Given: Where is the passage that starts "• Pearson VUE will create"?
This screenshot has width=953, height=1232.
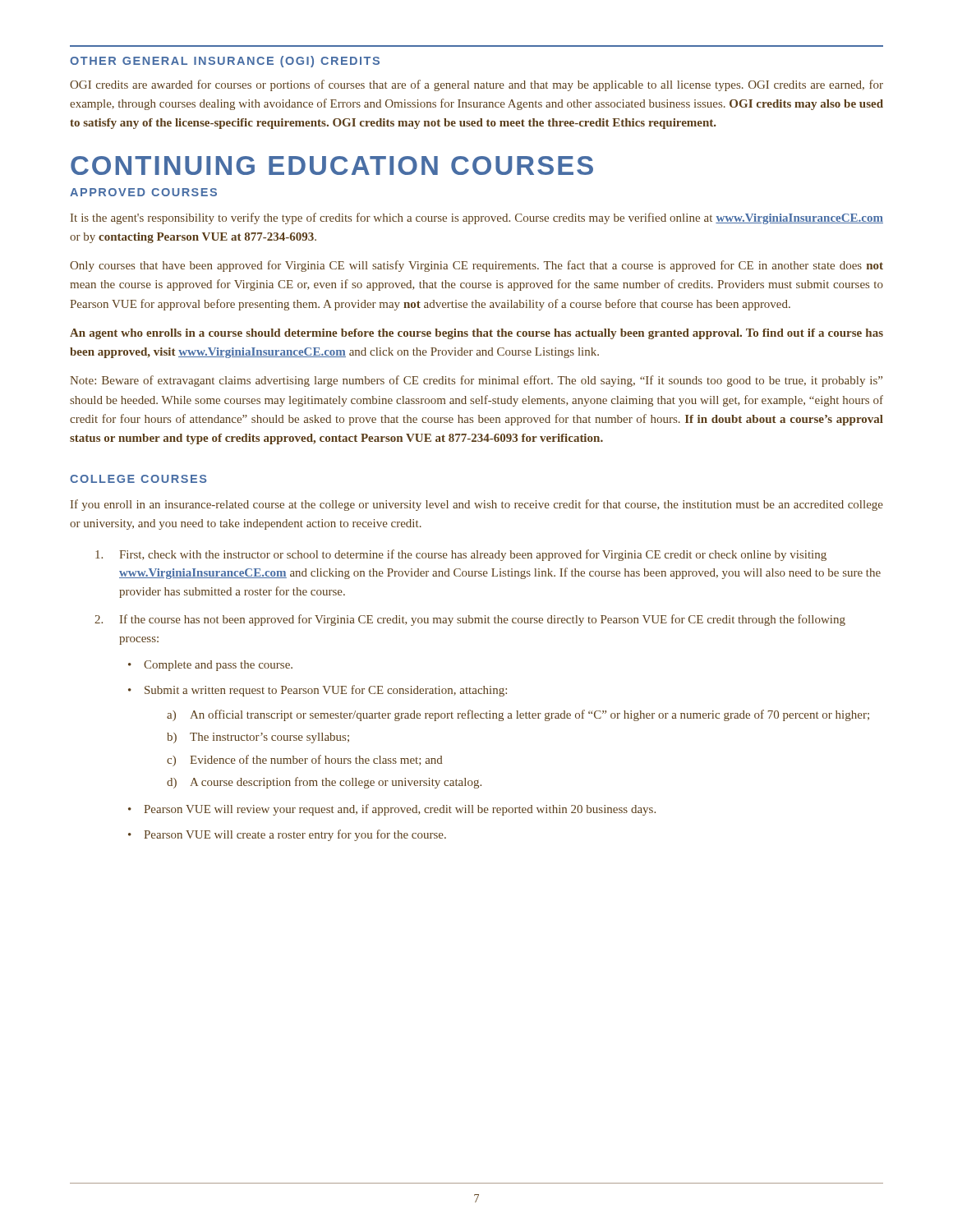Looking at the screenshot, I should [287, 835].
